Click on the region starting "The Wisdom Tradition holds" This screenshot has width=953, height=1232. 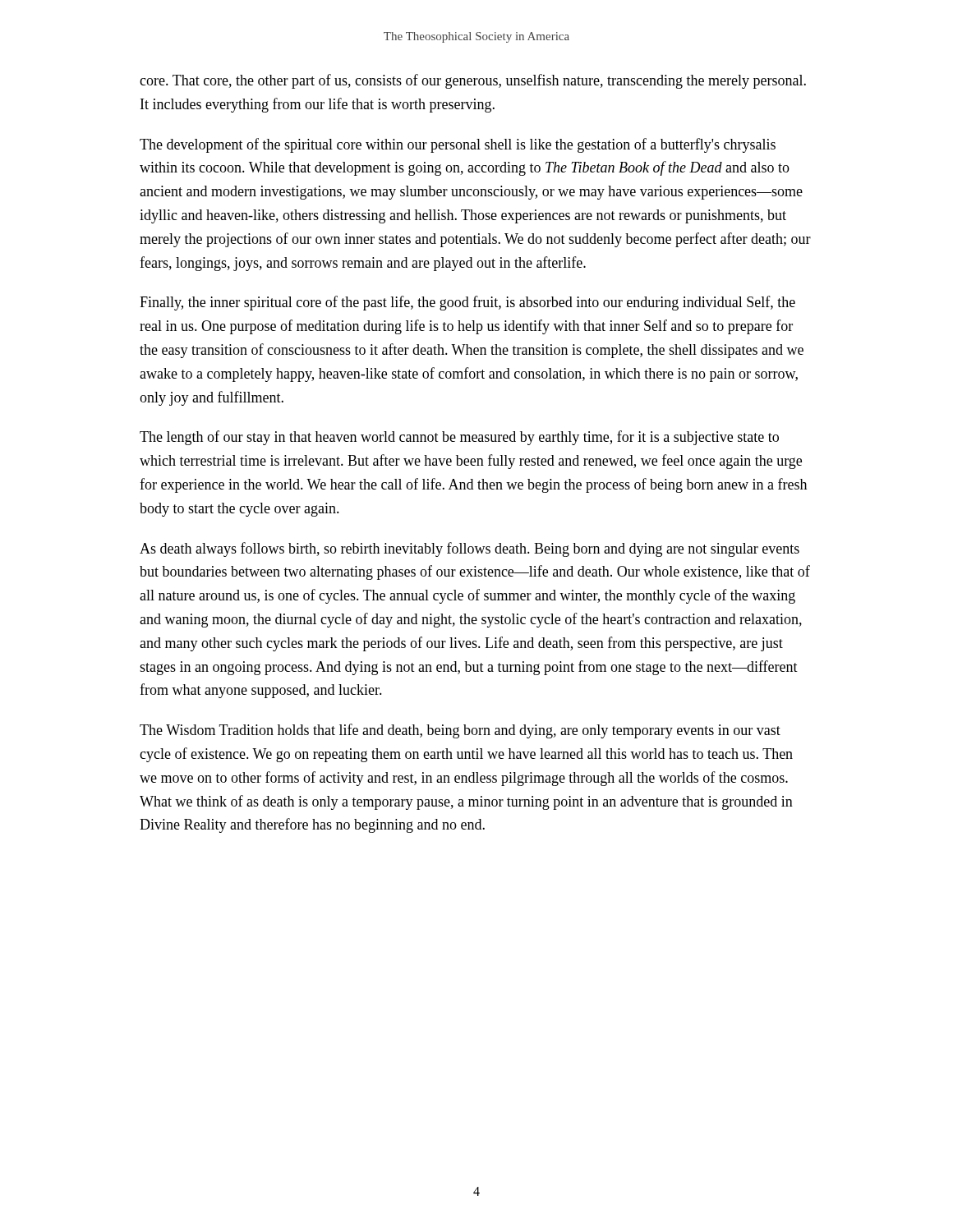click(466, 778)
